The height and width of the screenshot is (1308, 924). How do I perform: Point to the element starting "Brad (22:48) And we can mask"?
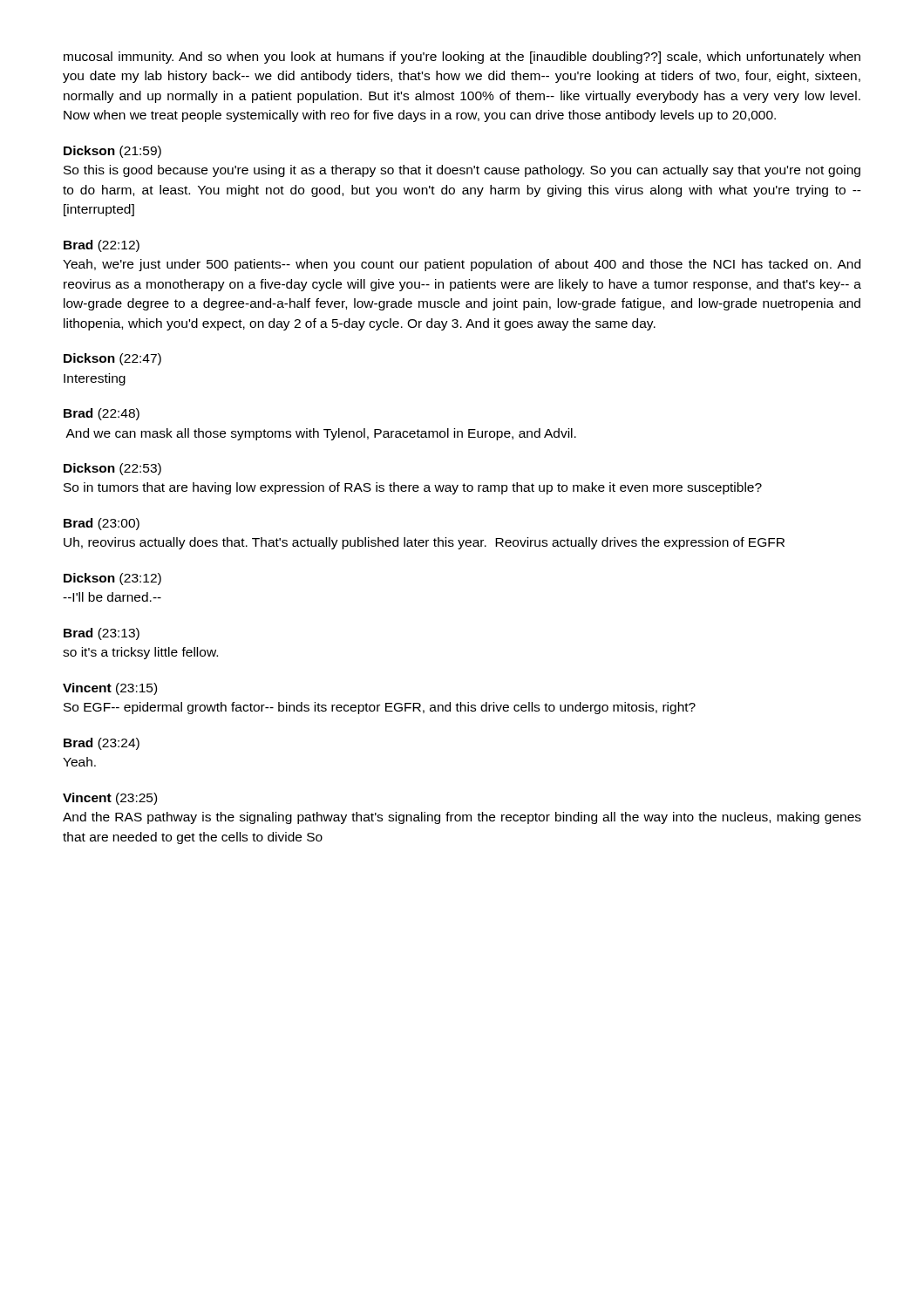click(x=462, y=423)
